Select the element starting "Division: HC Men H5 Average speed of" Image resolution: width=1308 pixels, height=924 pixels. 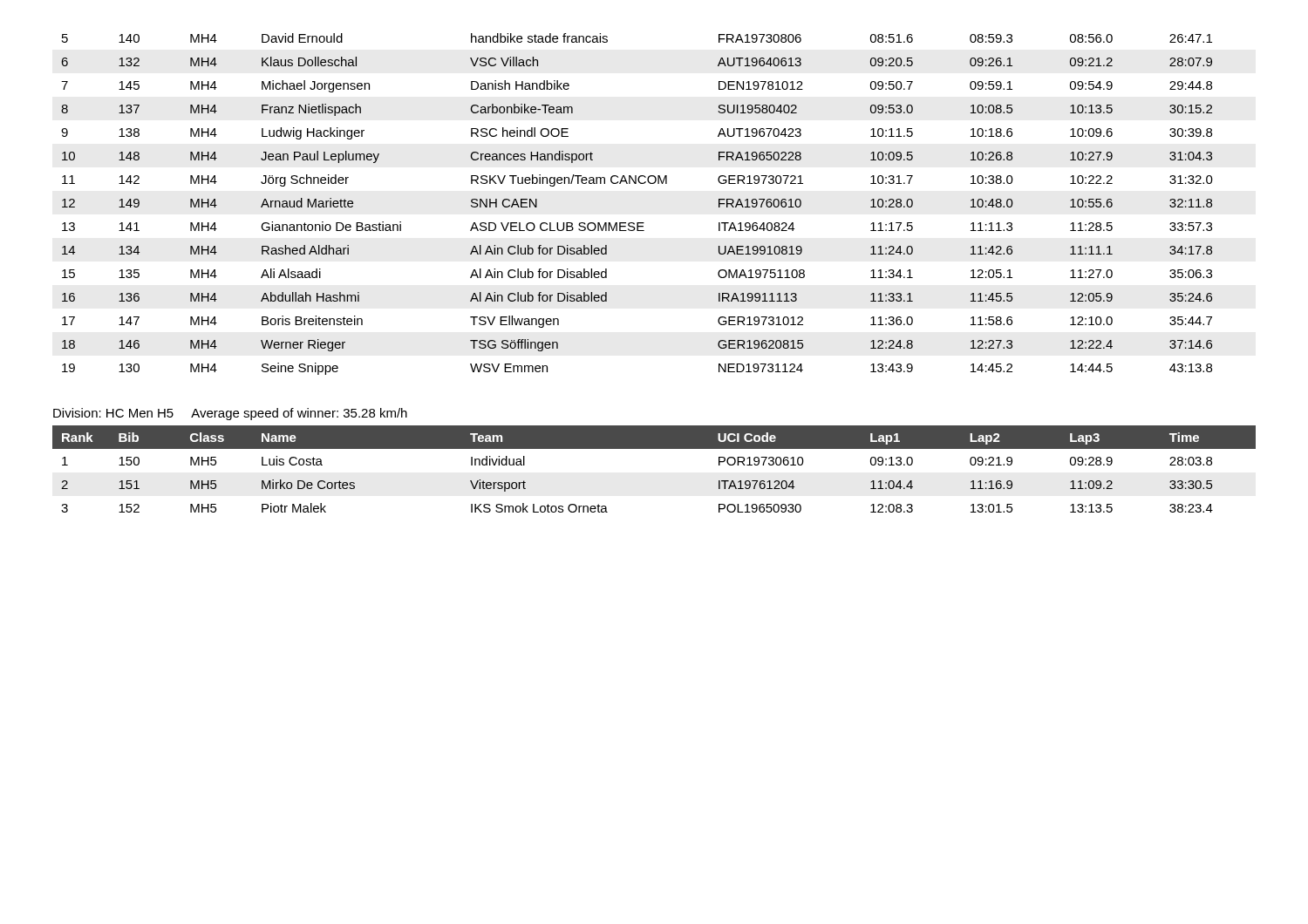coord(230,413)
